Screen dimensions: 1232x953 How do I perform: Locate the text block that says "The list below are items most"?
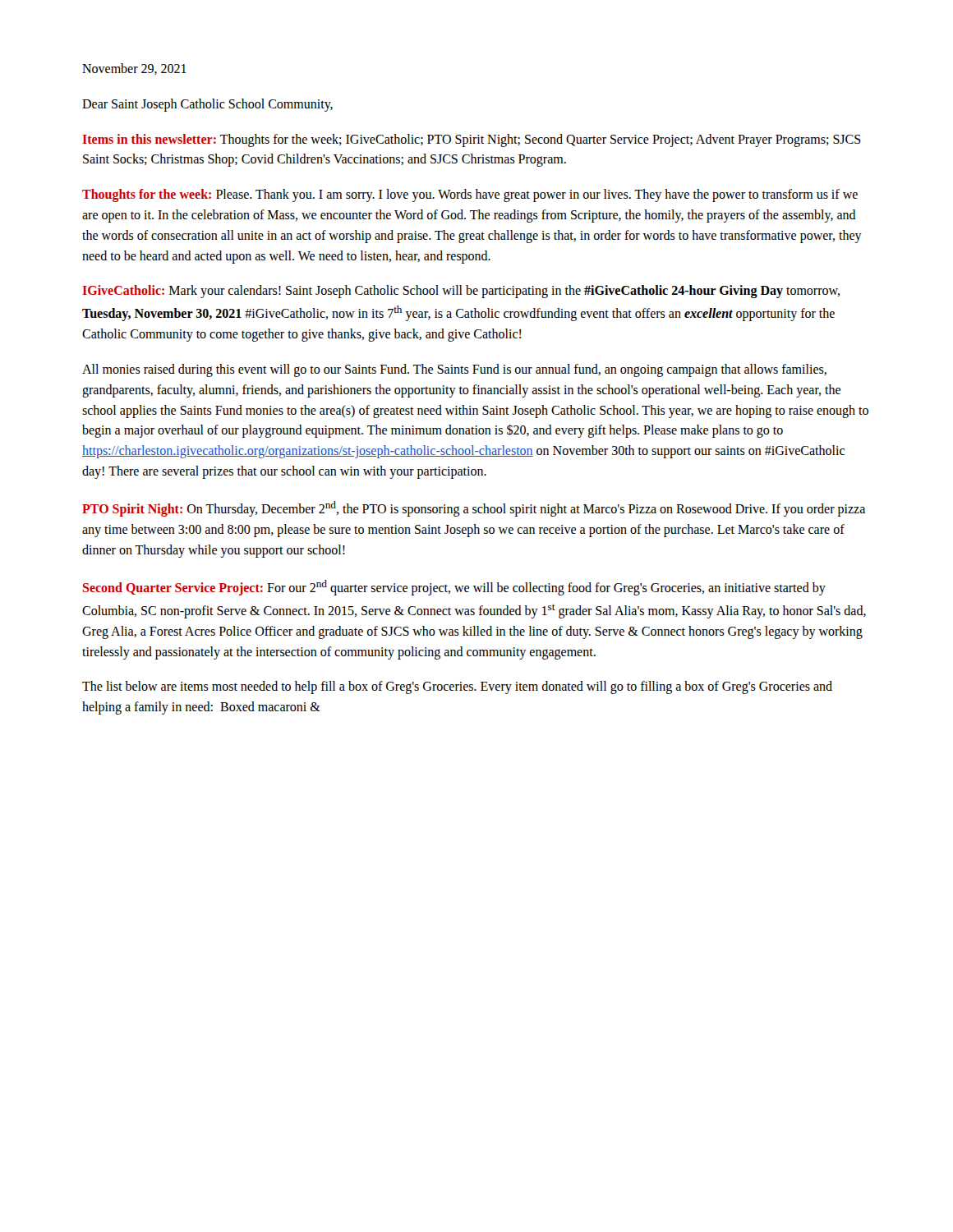(x=457, y=697)
